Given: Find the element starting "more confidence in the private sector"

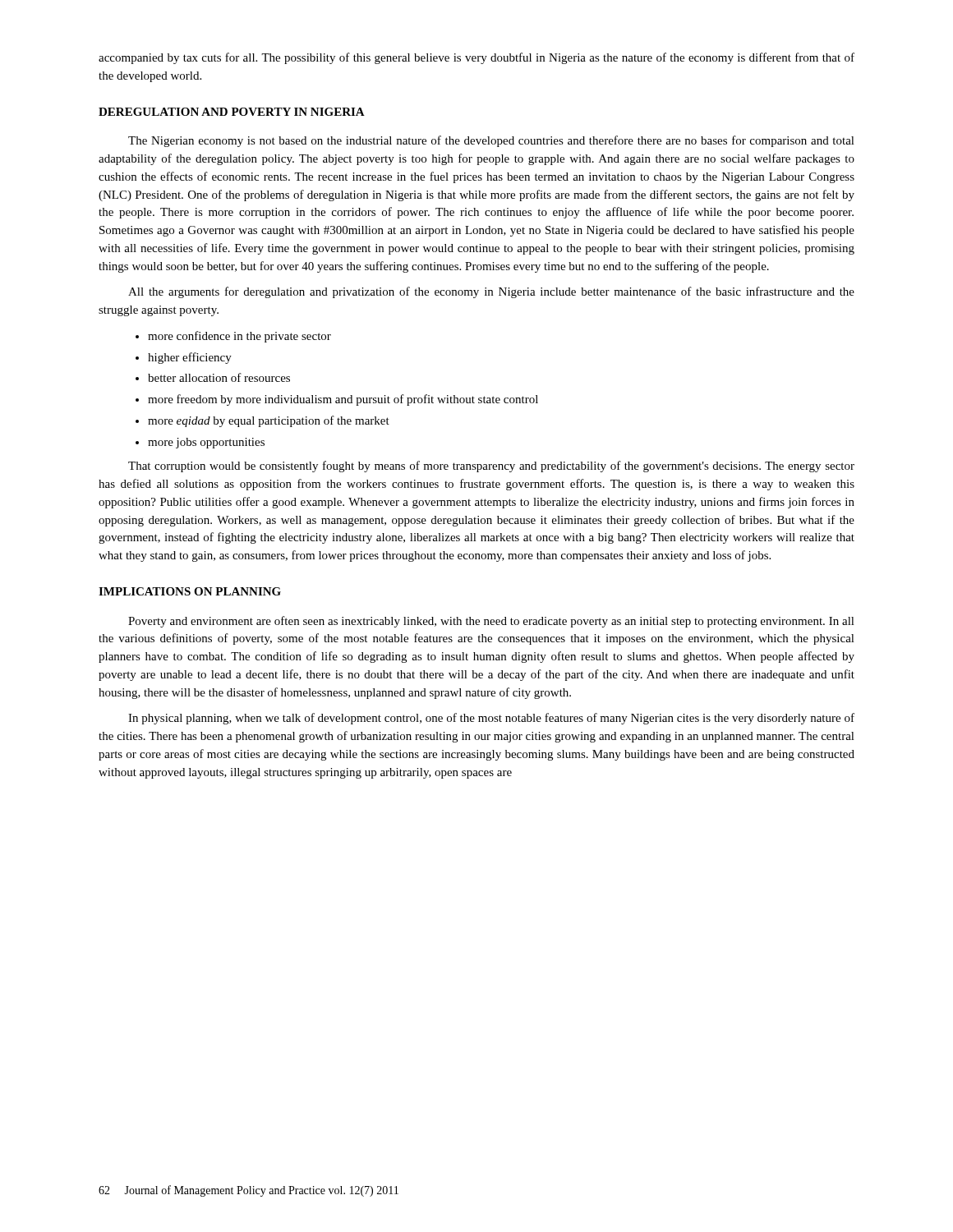Looking at the screenshot, I should (239, 336).
